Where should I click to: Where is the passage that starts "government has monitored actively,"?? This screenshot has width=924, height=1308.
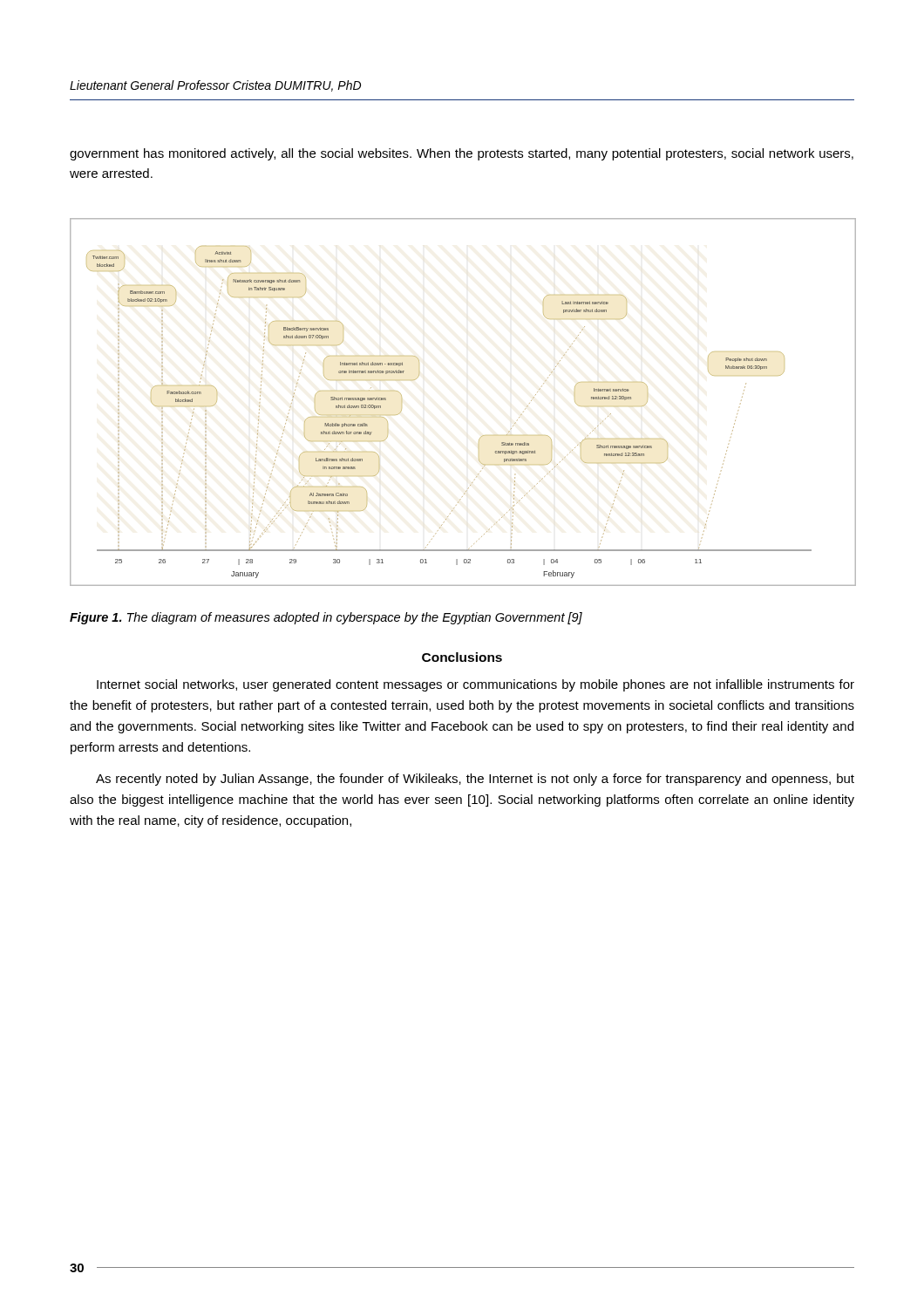(462, 163)
